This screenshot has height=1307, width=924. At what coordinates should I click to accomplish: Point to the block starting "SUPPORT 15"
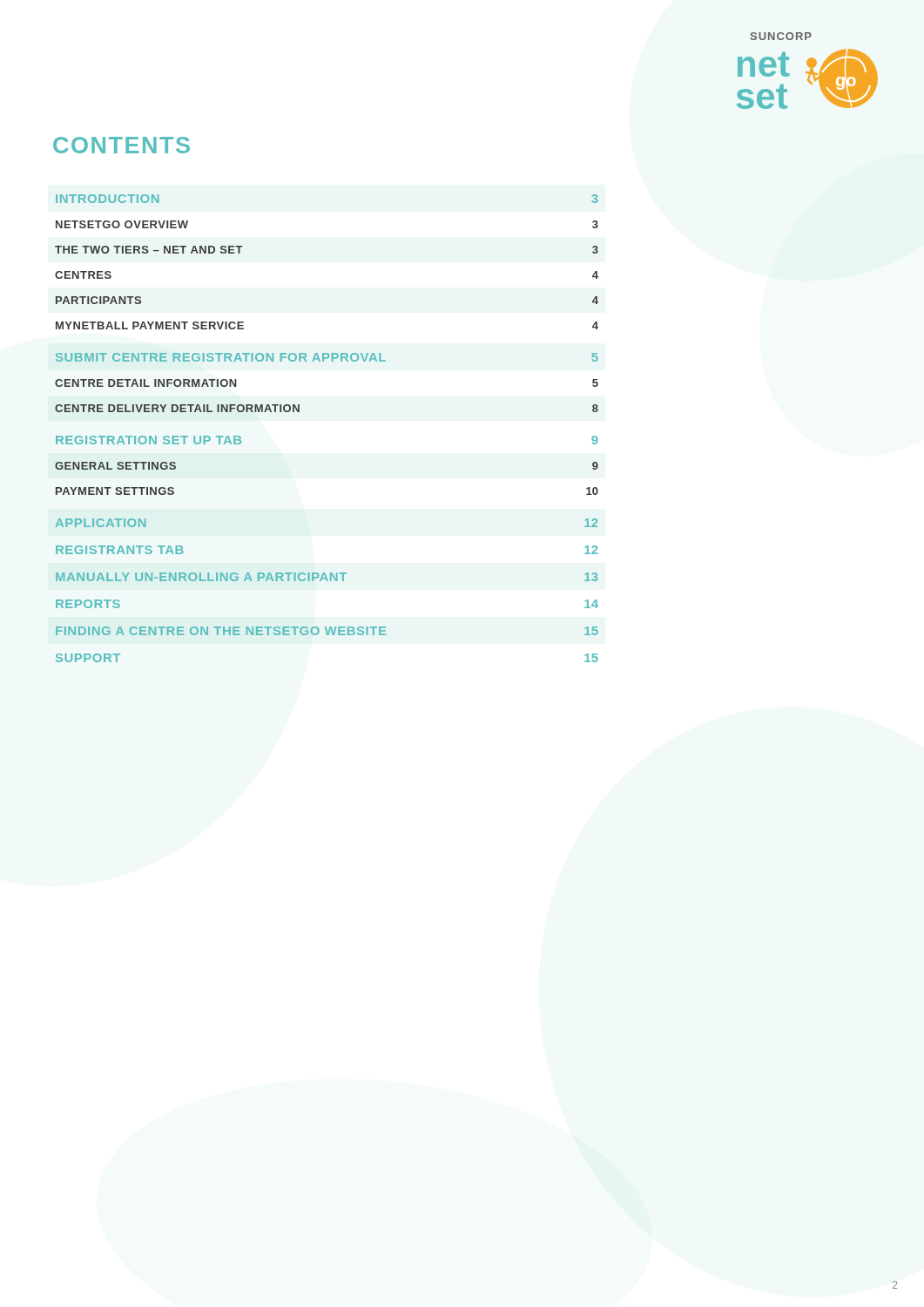88,658
